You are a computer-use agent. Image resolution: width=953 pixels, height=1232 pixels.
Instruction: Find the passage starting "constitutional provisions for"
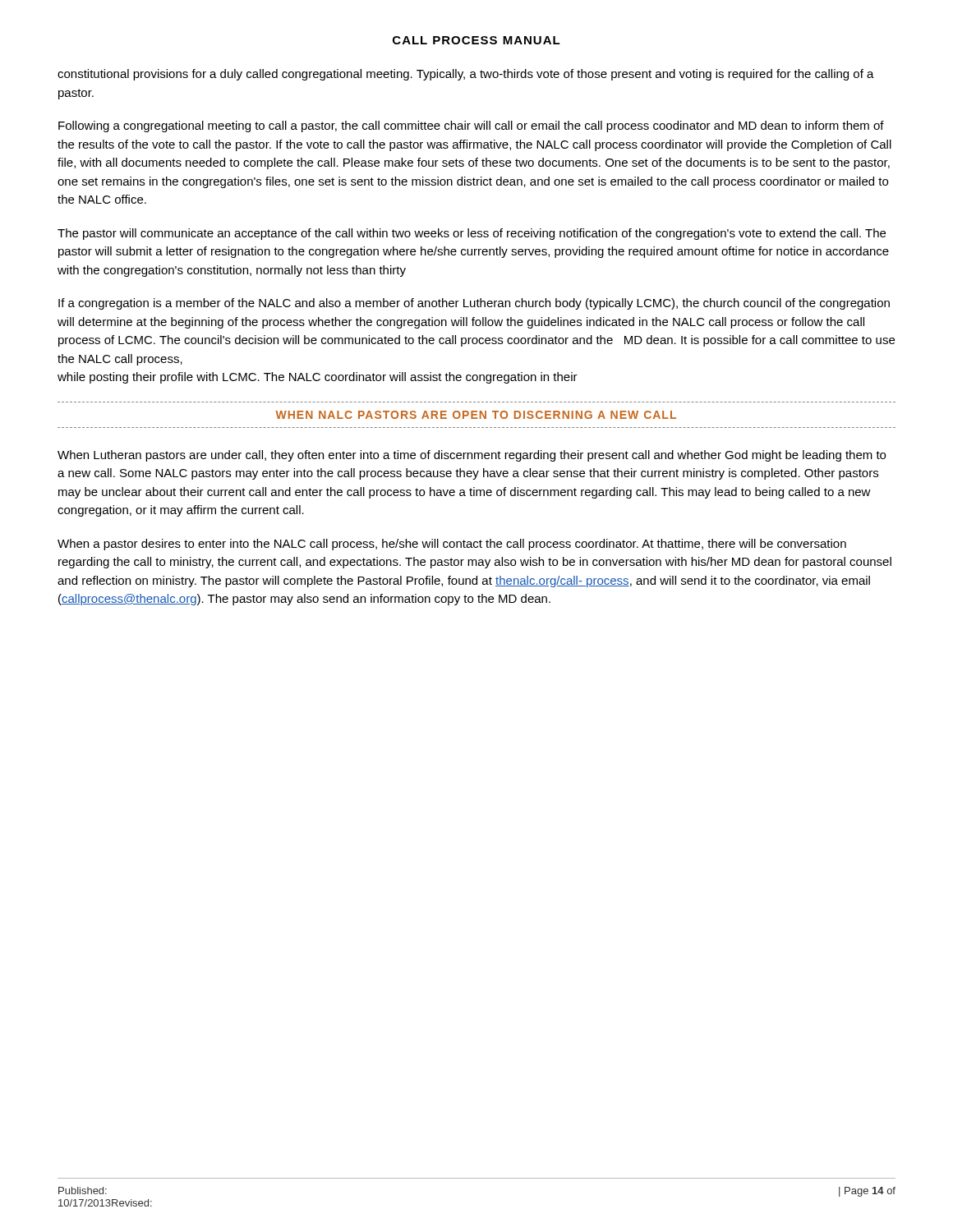point(466,83)
